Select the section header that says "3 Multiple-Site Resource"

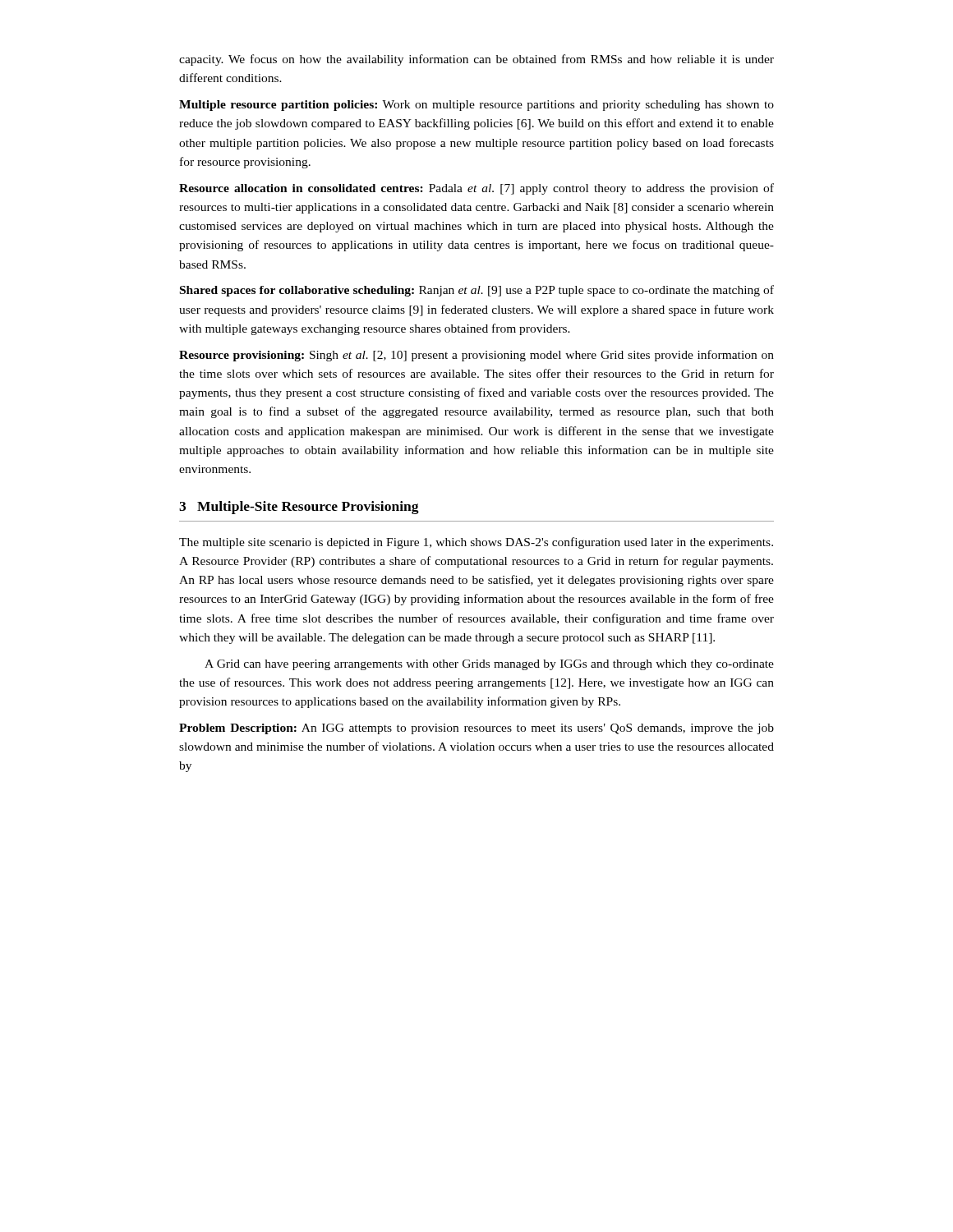299,506
